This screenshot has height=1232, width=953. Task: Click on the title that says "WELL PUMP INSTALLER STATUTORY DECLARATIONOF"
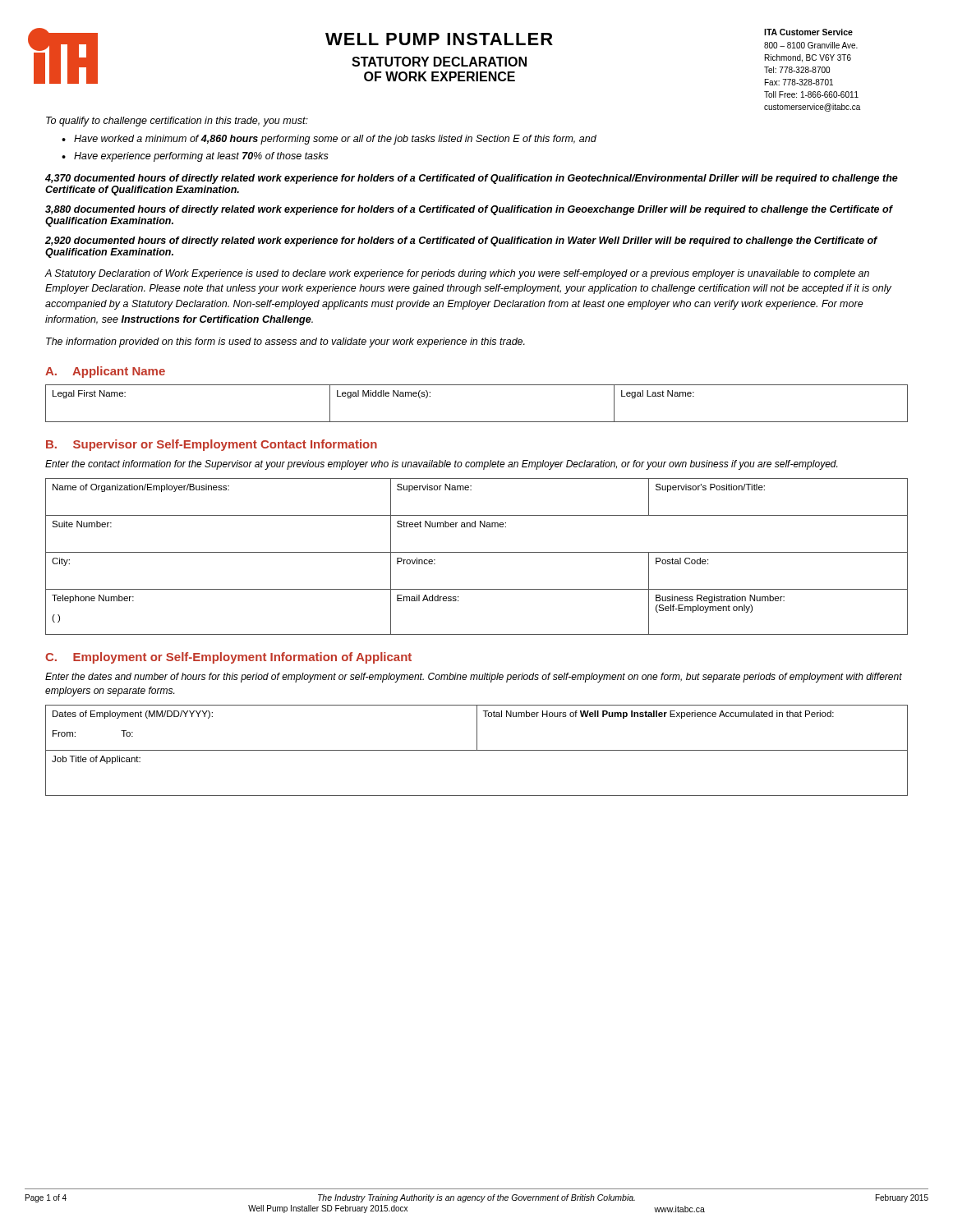(x=440, y=57)
